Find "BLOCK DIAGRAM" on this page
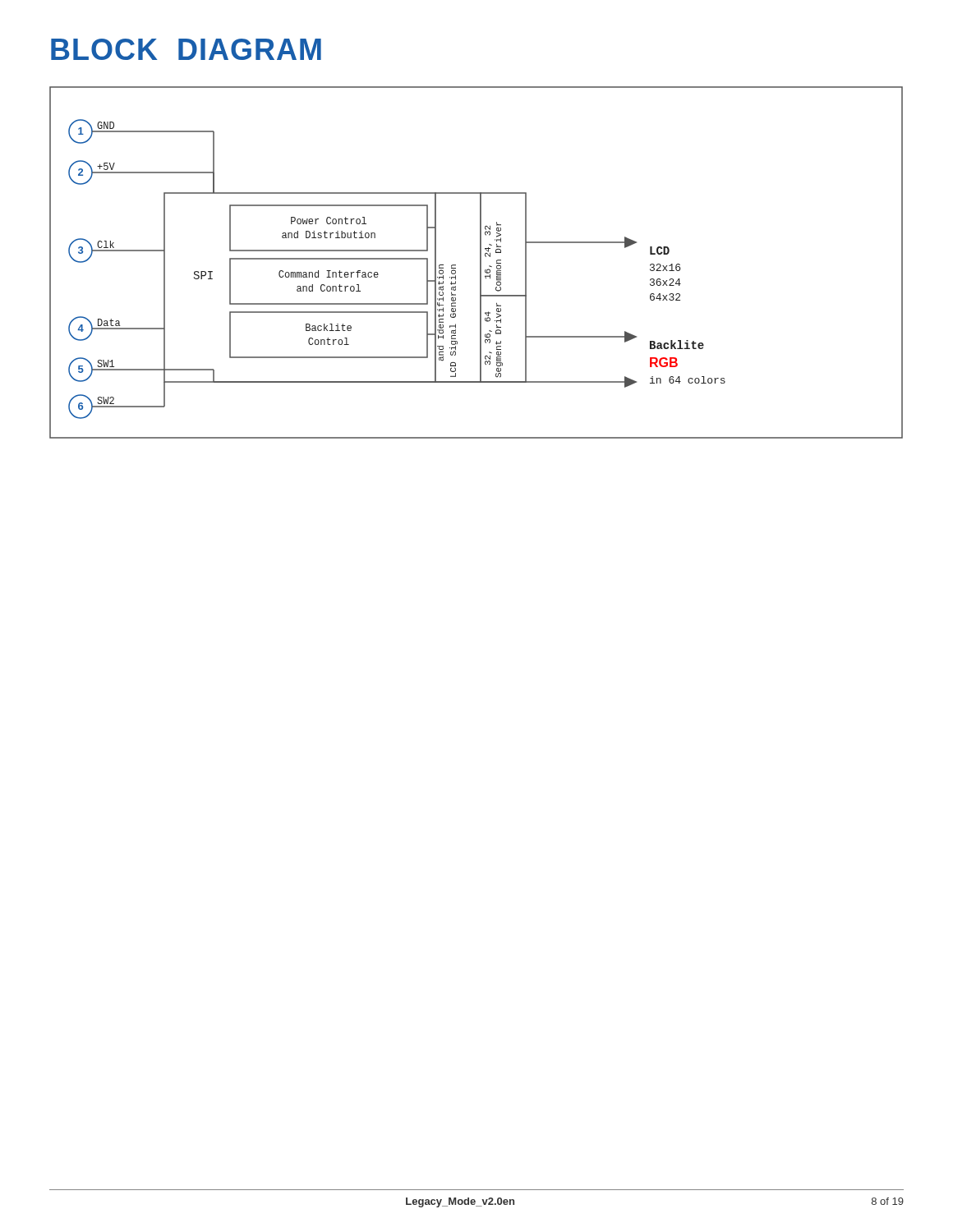Screen dimensions: 1232x953 187,50
